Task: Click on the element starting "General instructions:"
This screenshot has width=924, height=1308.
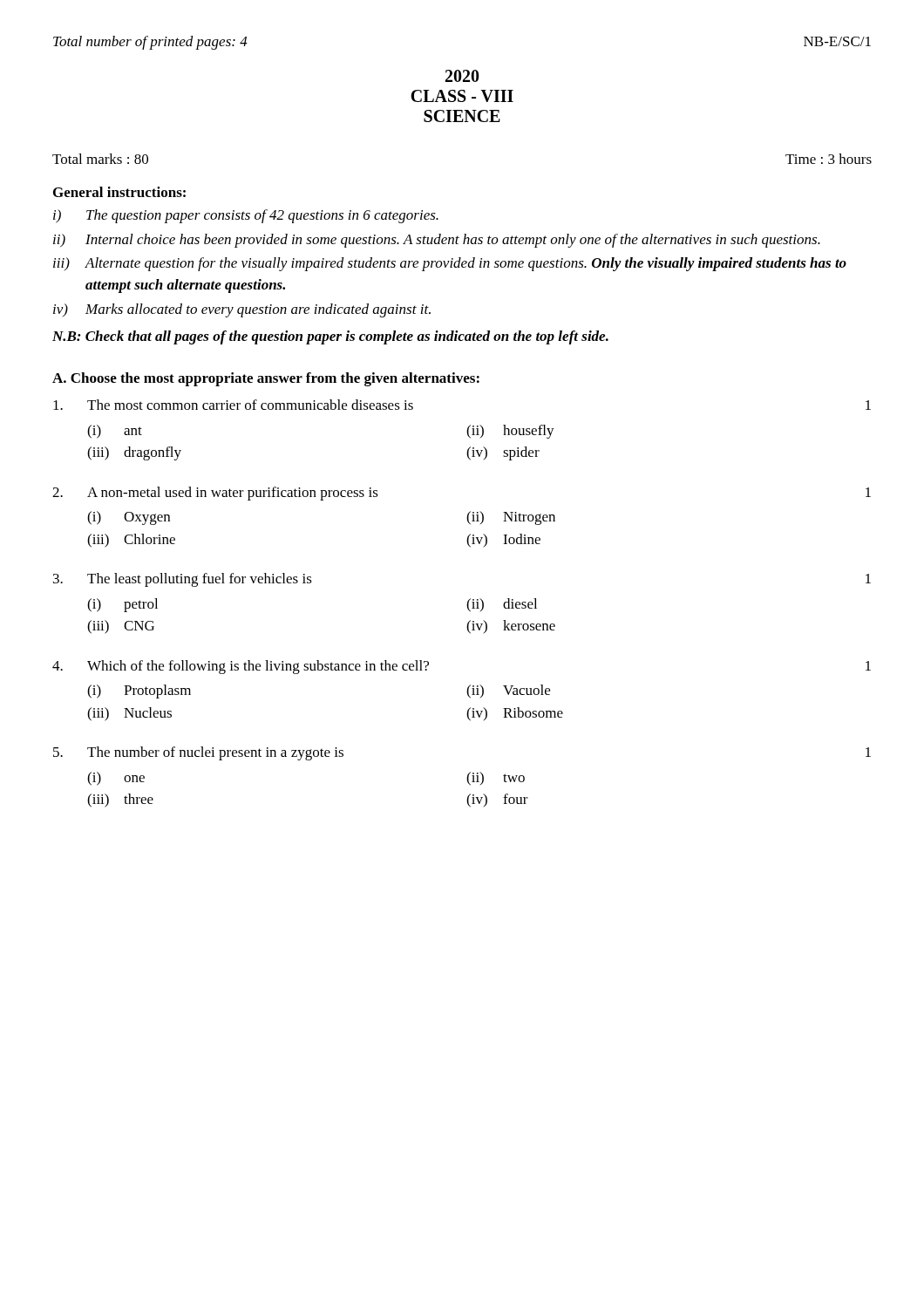Action: (120, 192)
